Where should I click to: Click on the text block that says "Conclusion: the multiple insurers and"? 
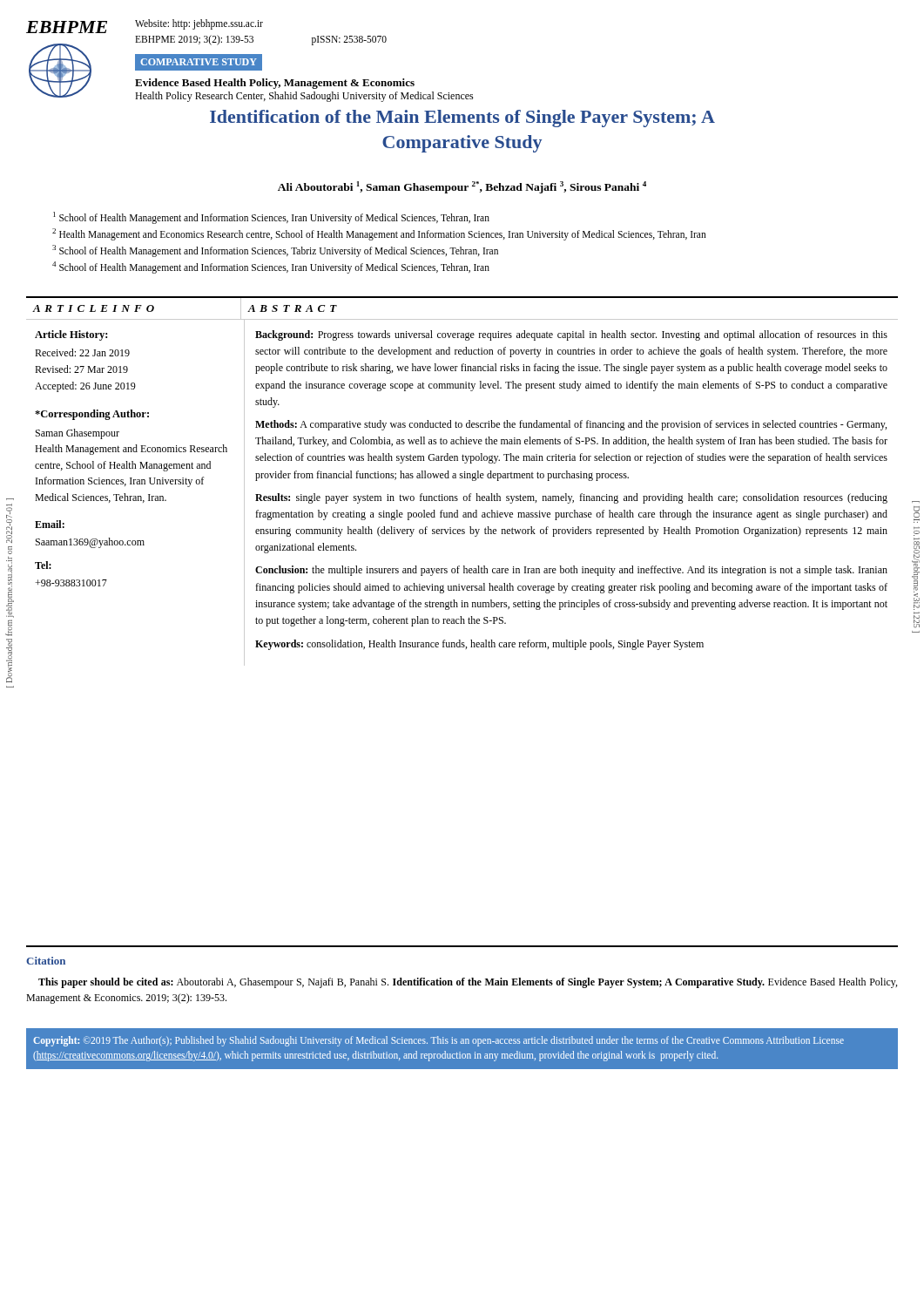pyautogui.click(x=571, y=595)
